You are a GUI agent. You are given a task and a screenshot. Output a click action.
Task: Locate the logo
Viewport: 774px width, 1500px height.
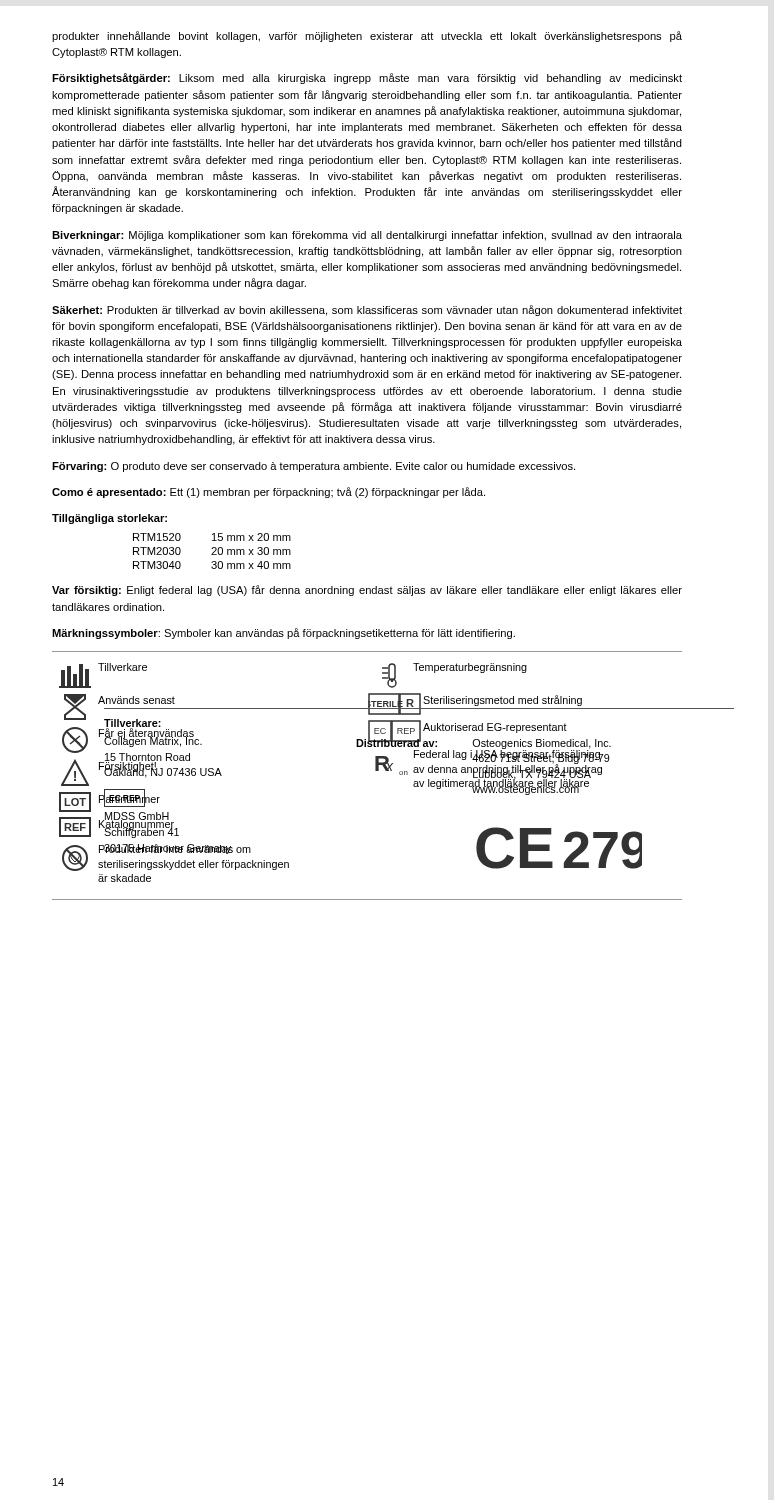pos(603,845)
